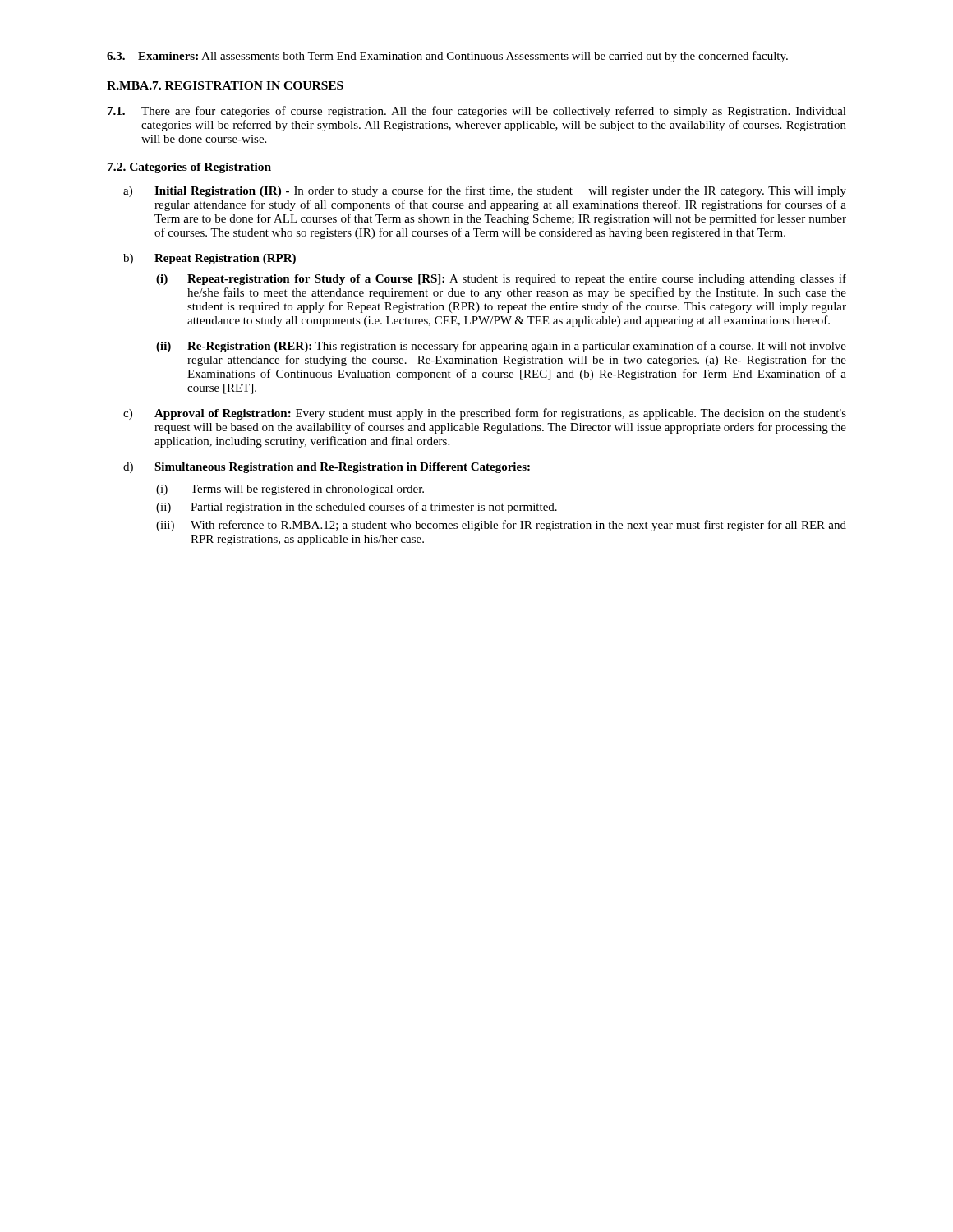Image resolution: width=953 pixels, height=1232 pixels.
Task: Locate the list item that says "(ii) Re-Registration (RER): This"
Action: pos(501,367)
